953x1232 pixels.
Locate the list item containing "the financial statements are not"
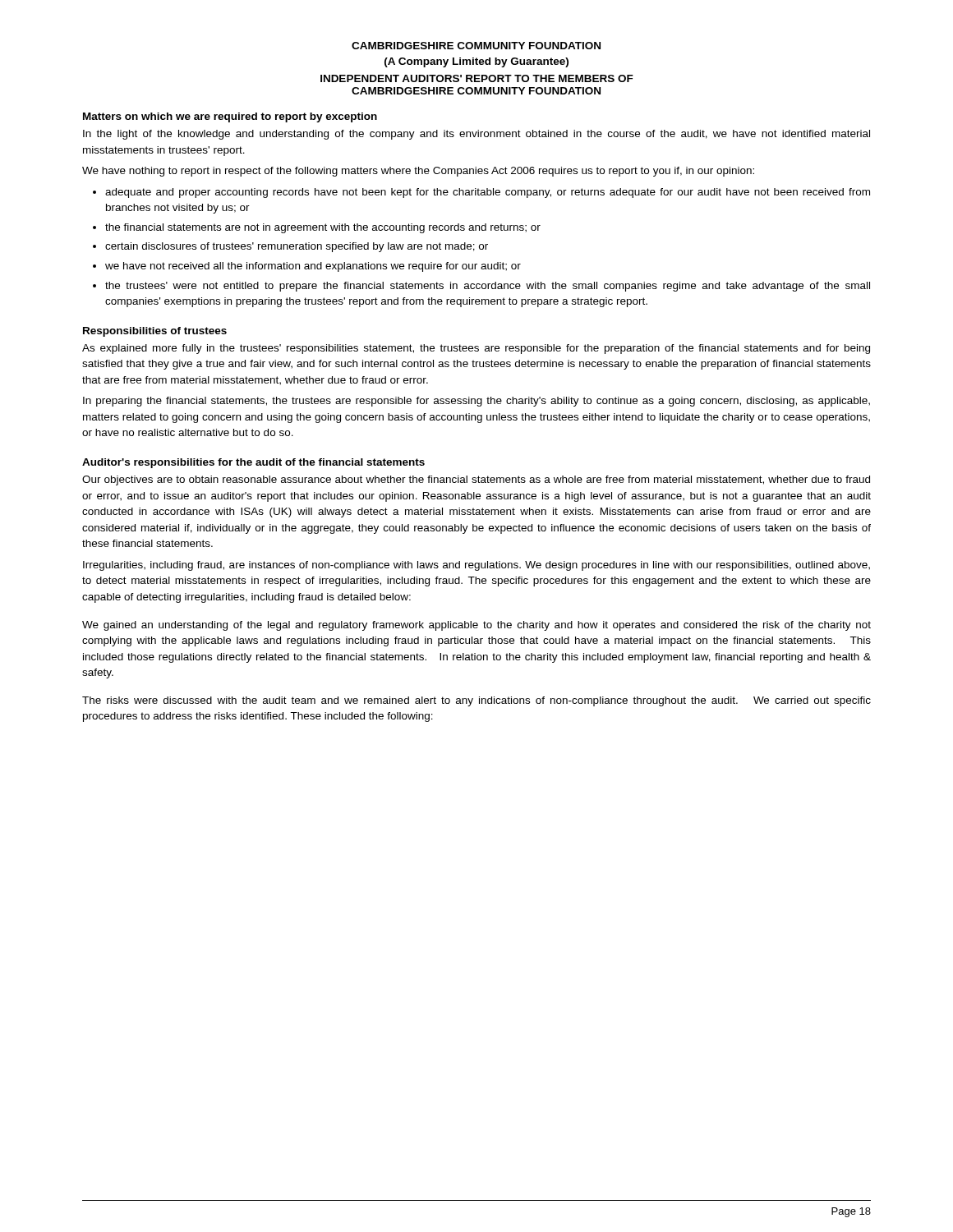pyautogui.click(x=323, y=227)
